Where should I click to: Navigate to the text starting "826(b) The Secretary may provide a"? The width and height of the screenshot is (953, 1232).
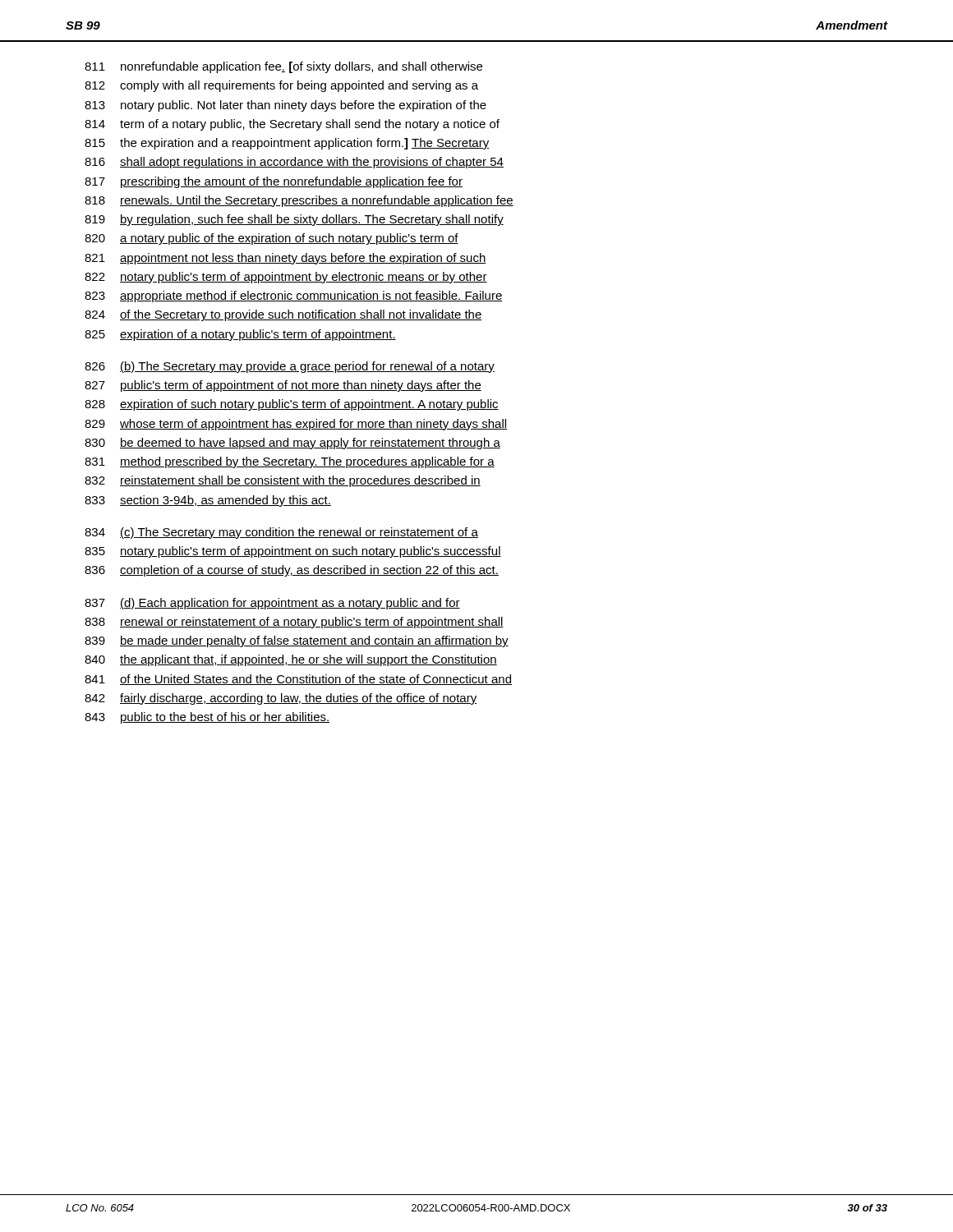(x=476, y=433)
